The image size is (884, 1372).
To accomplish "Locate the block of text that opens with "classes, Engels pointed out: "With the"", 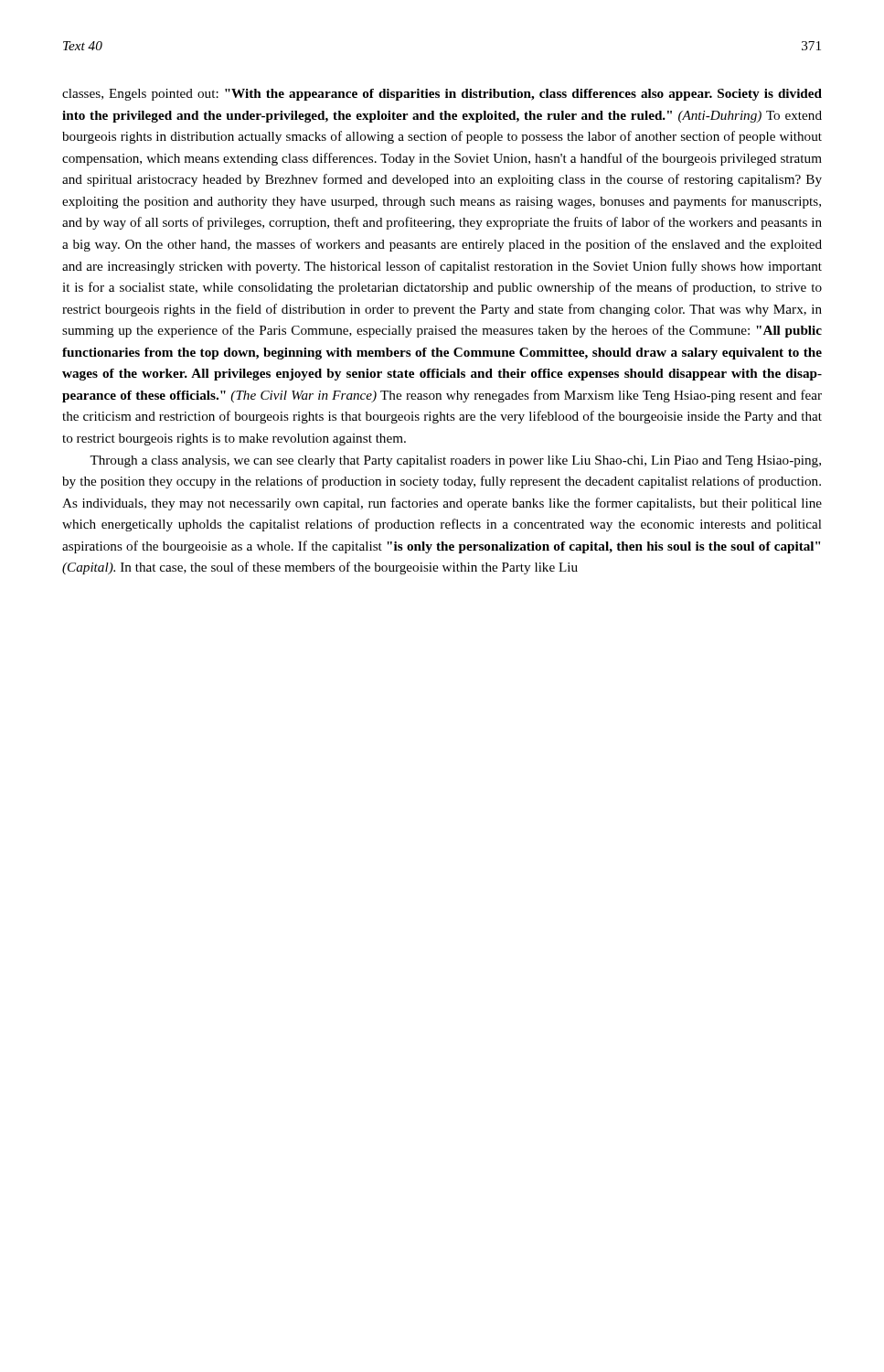I will 442,265.
